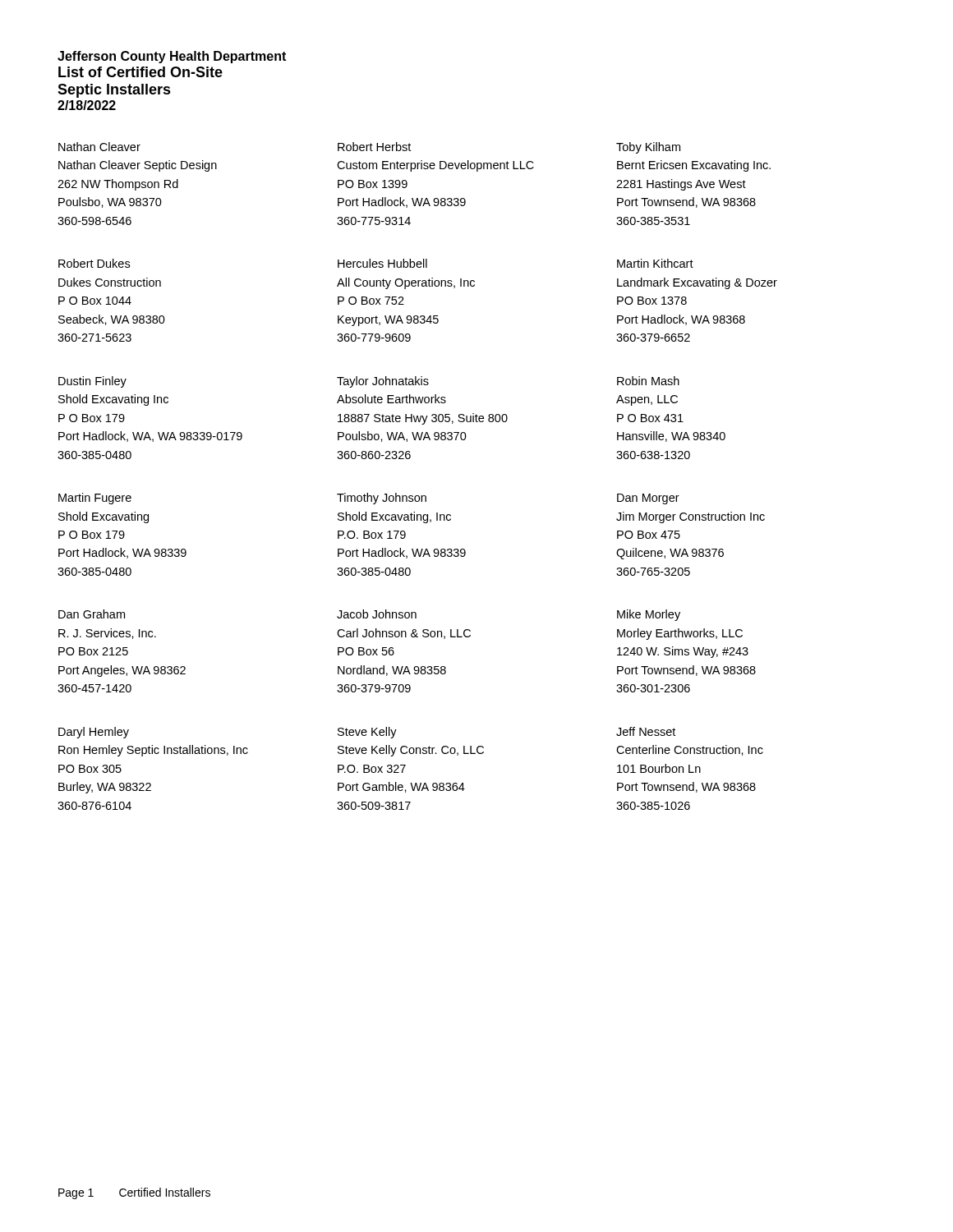Point to the text block starting "Dan Graham R. J. Services,"
953x1232 pixels.
[122, 652]
